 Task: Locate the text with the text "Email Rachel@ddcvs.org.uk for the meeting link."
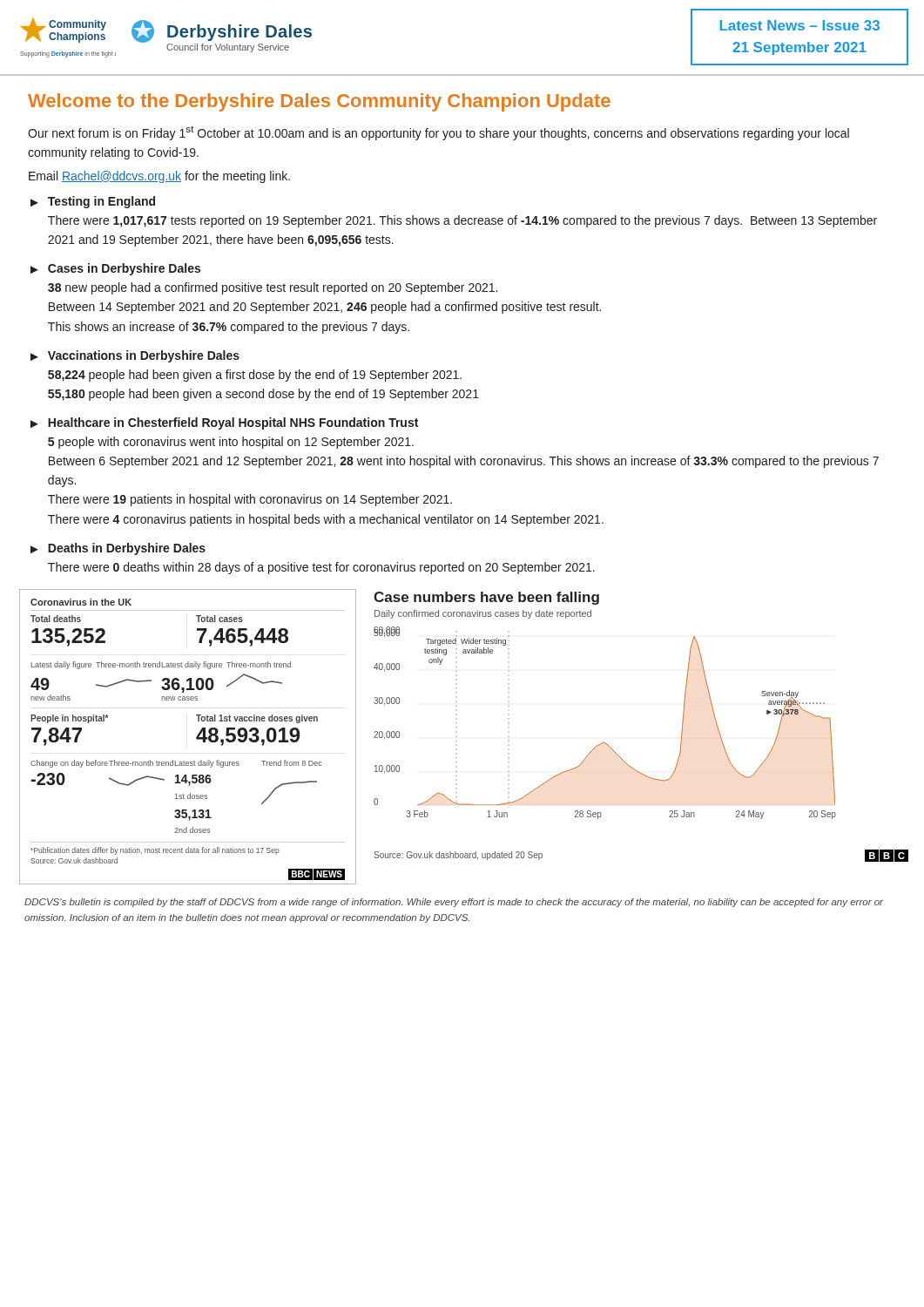159,176
